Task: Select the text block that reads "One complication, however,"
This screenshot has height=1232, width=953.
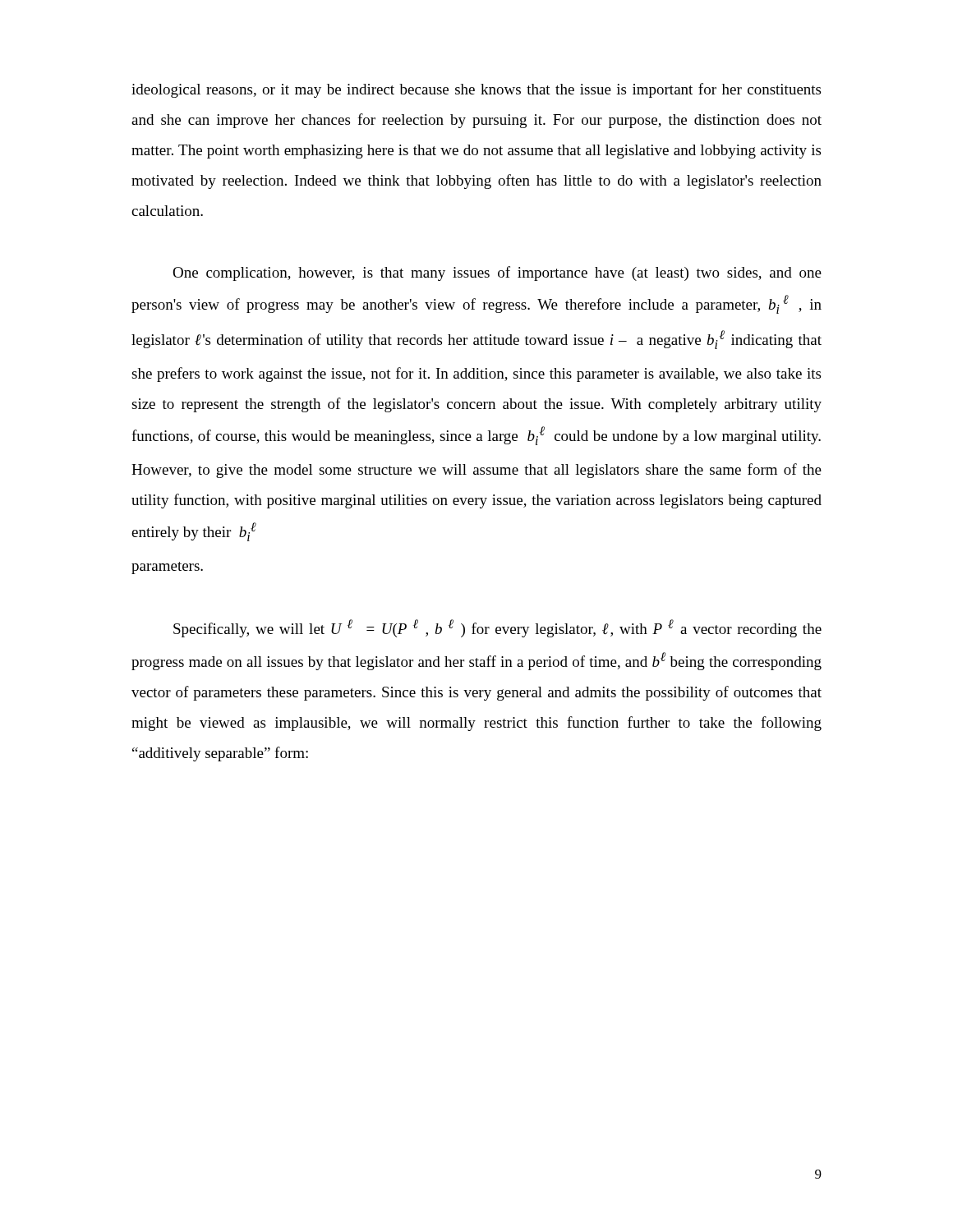Action: pos(476,419)
